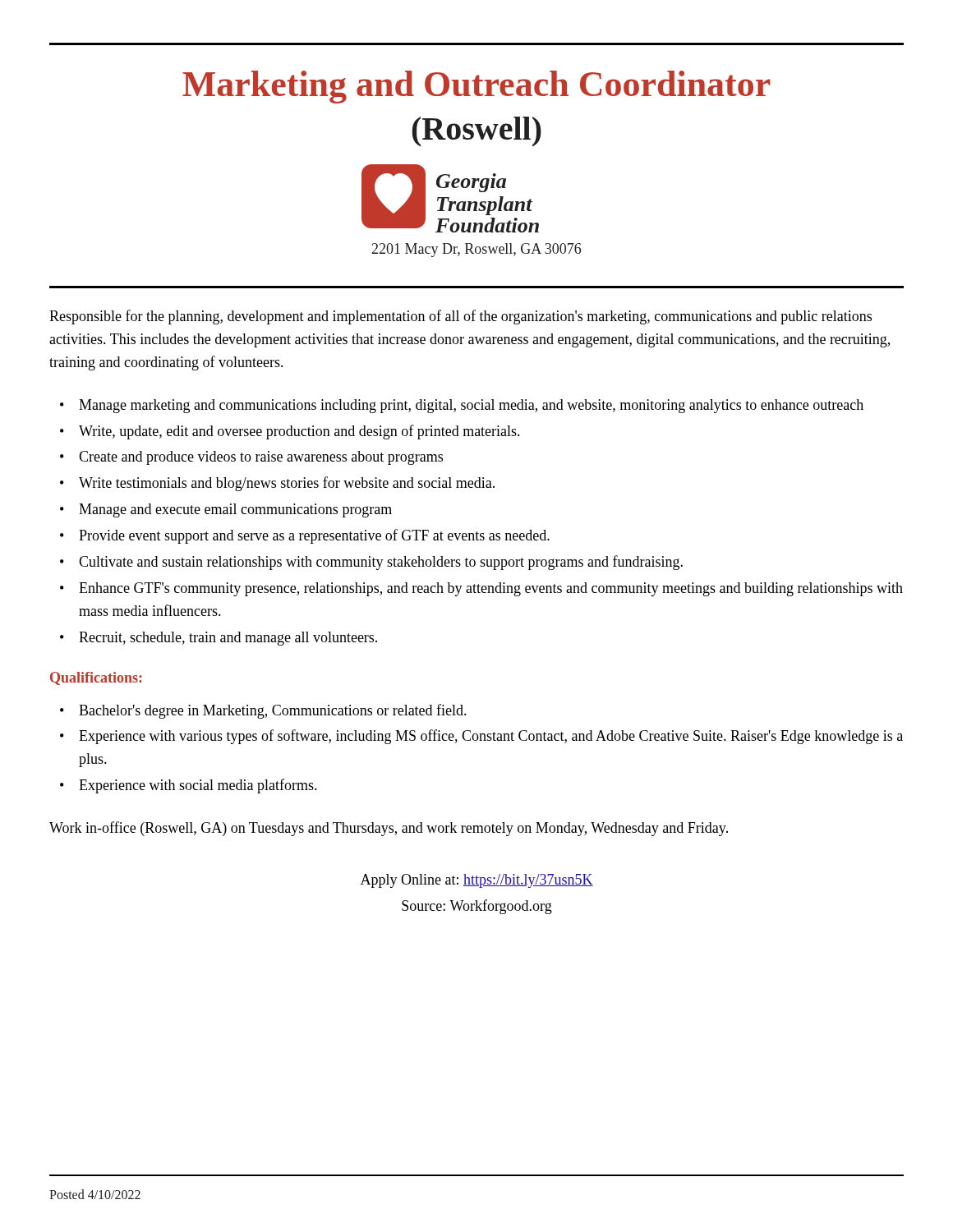Locate the passage starting "Recruit, schedule, train and manage all volunteers."
Image resolution: width=953 pixels, height=1232 pixels.
click(x=229, y=637)
